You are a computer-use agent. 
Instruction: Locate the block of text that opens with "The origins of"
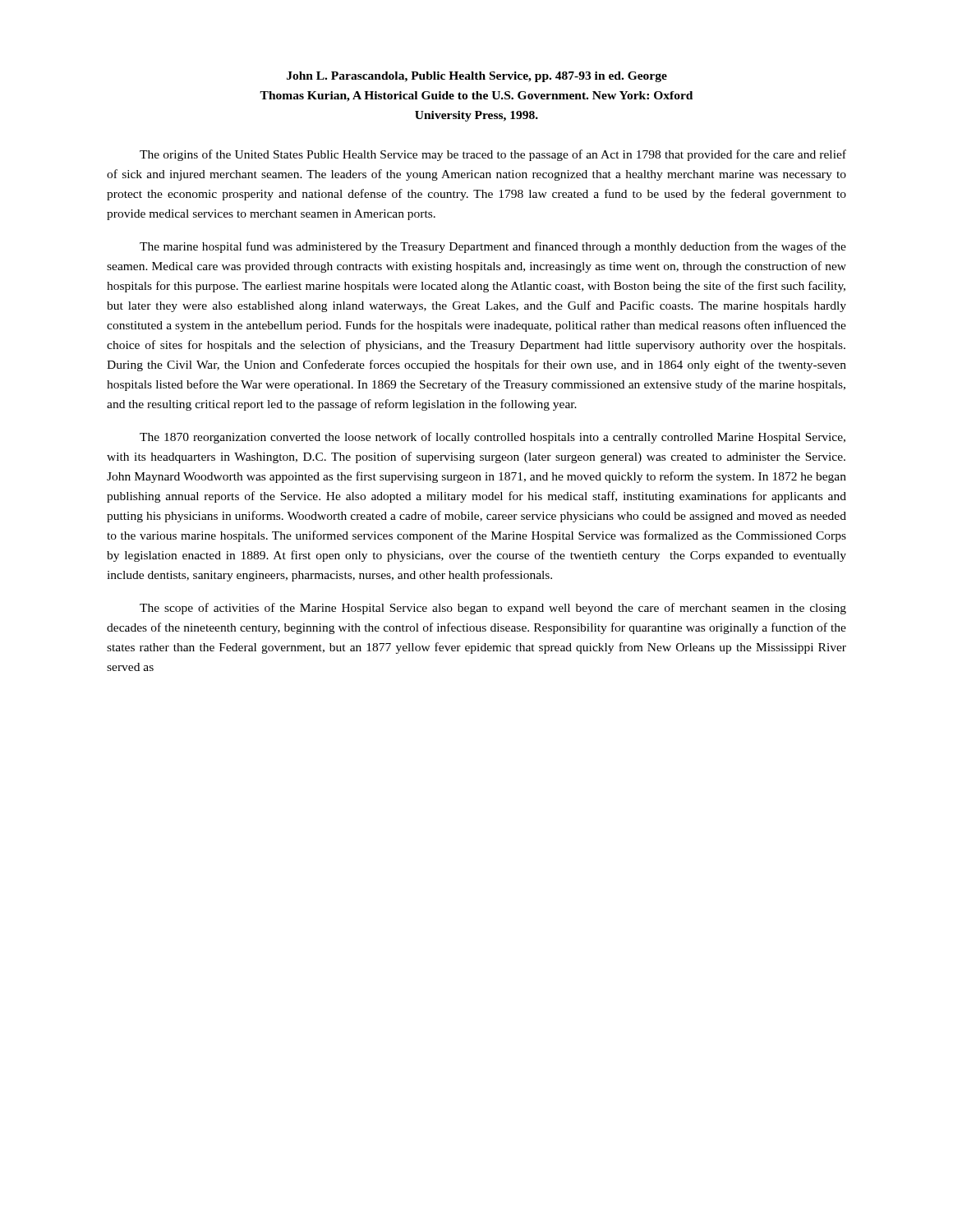pyautogui.click(x=476, y=184)
